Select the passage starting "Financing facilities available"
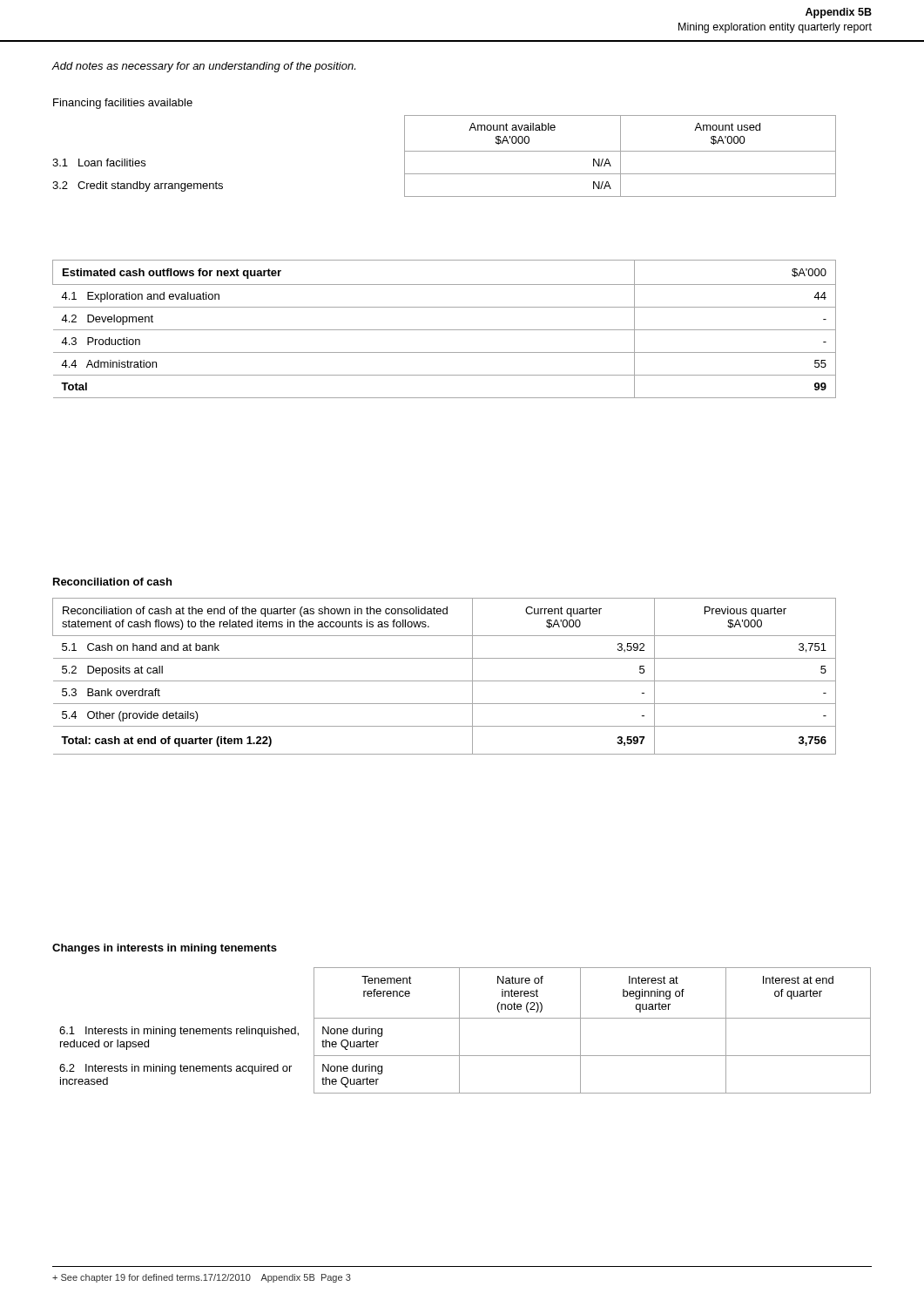This screenshot has width=924, height=1307. click(122, 102)
